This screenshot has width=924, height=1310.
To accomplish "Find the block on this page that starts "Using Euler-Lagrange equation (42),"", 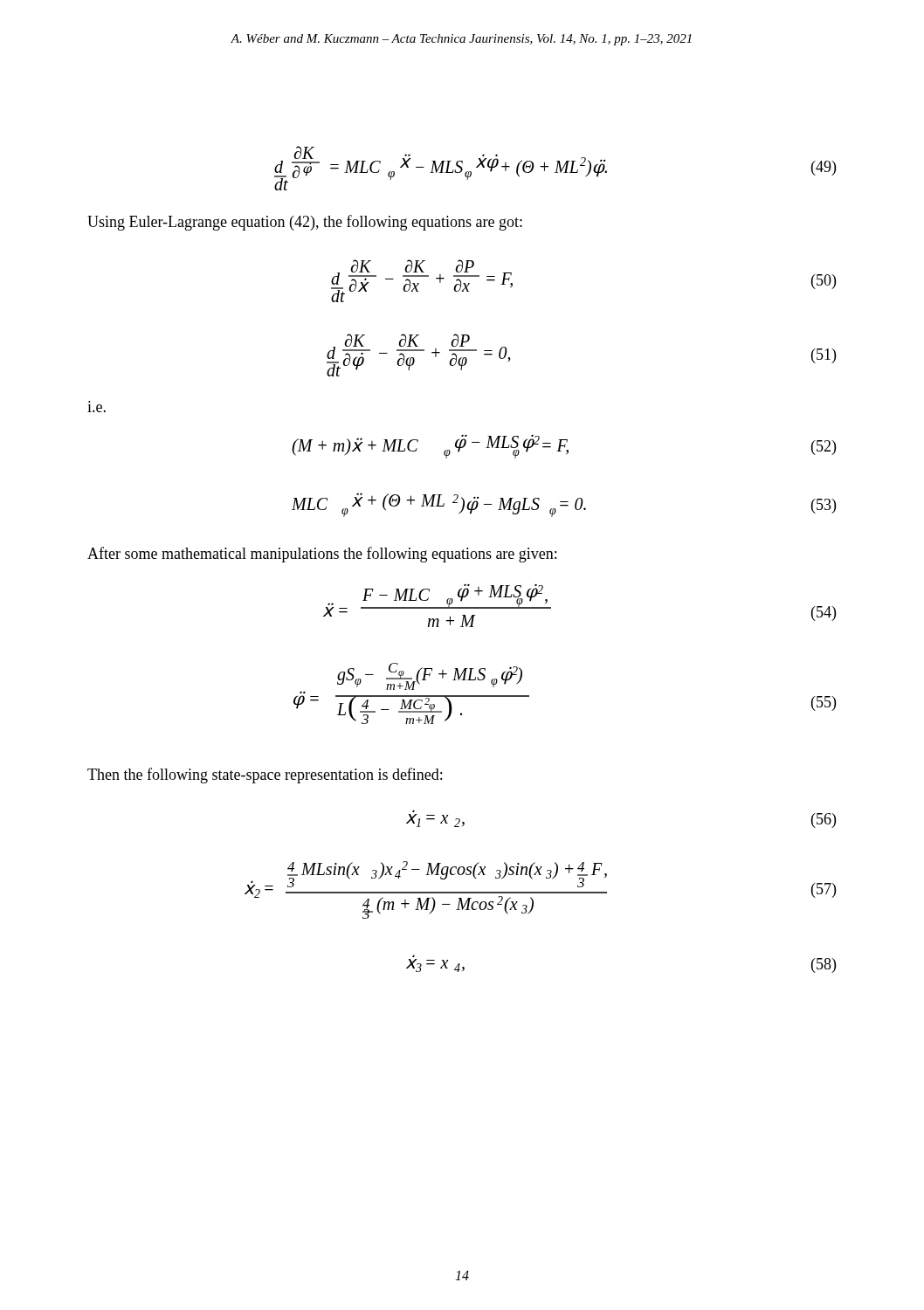I will (x=305, y=222).
